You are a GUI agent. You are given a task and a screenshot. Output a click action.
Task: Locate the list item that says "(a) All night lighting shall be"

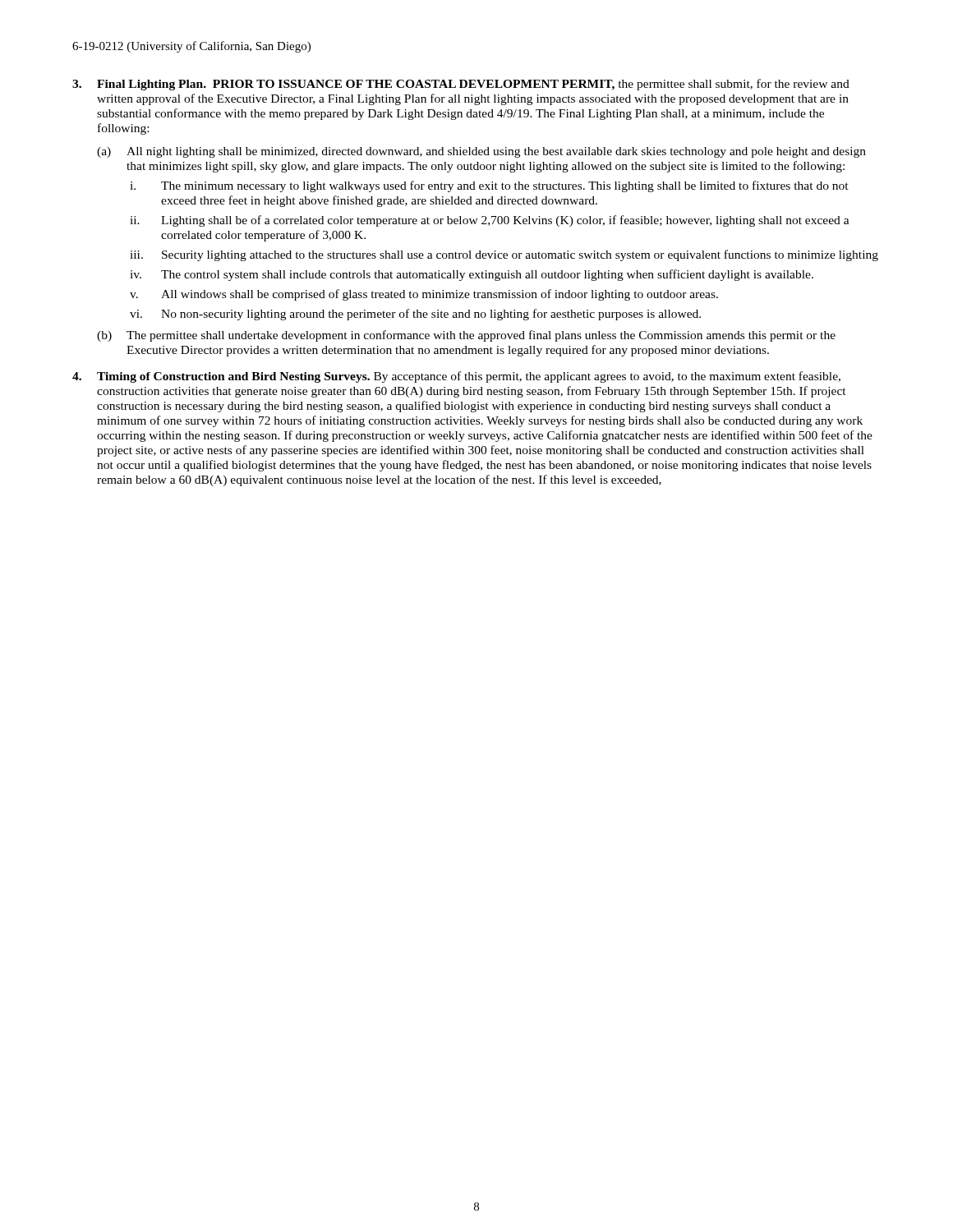pos(489,159)
